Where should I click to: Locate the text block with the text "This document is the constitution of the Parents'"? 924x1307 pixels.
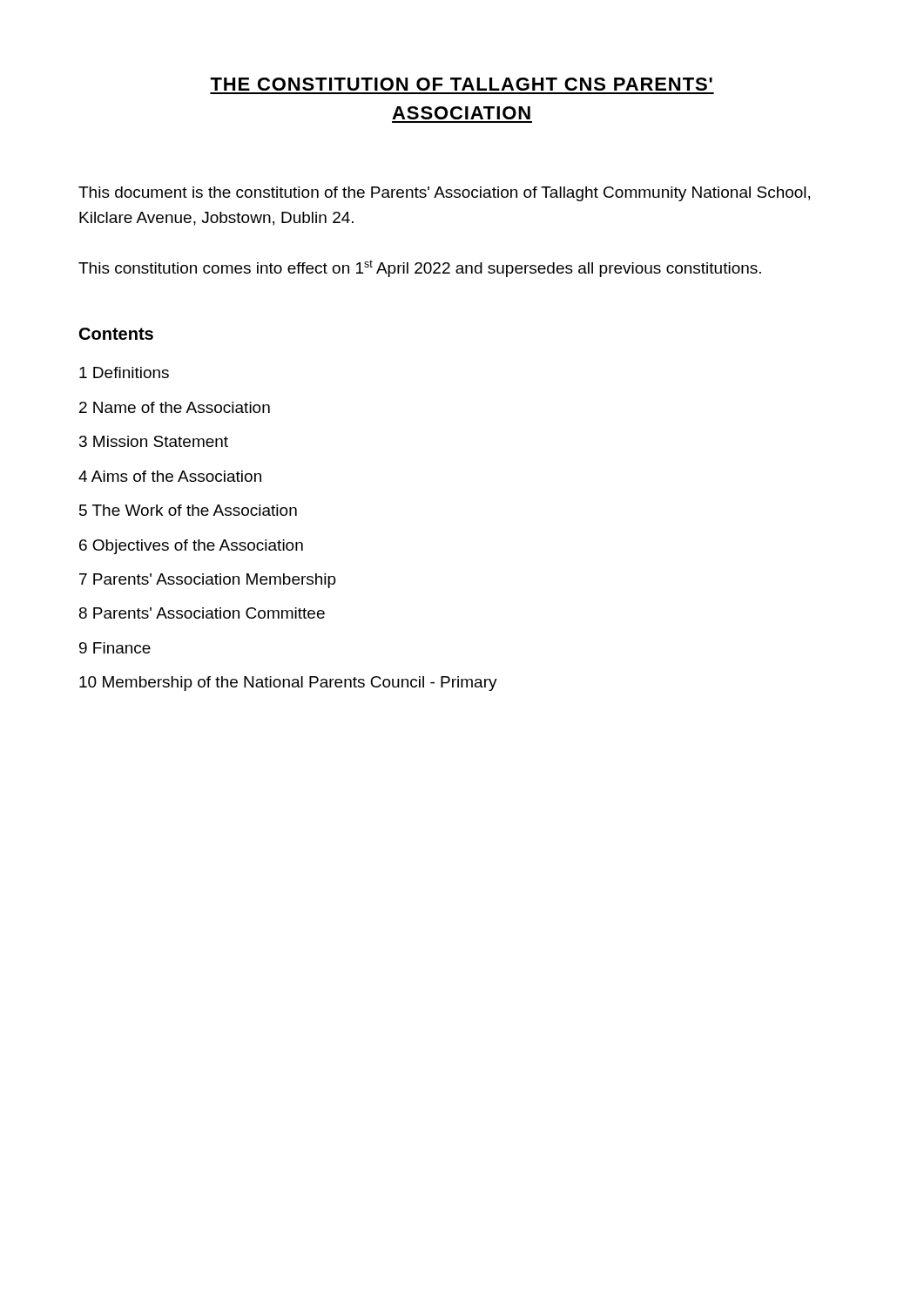(x=445, y=205)
